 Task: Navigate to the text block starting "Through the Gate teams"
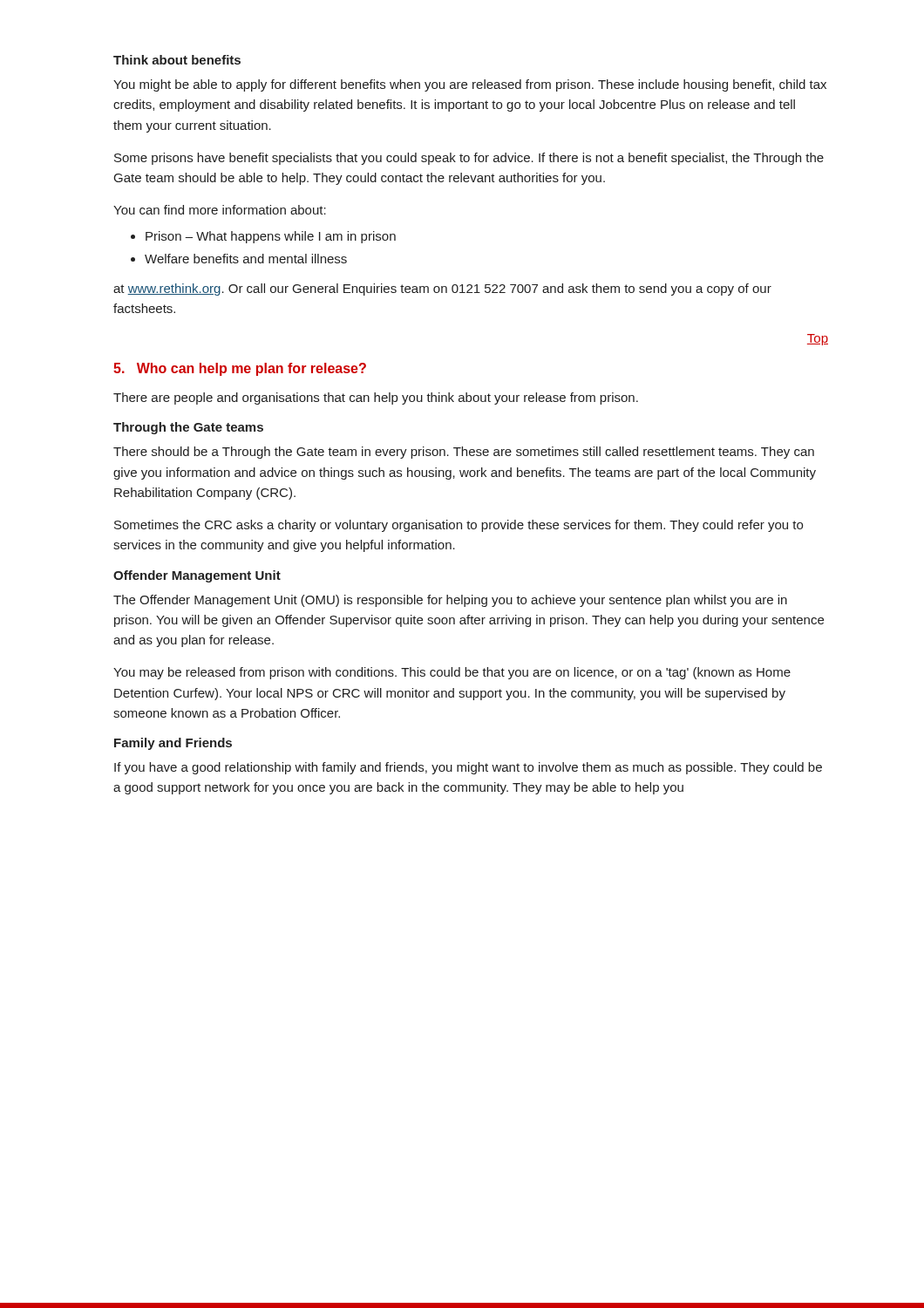(188, 427)
